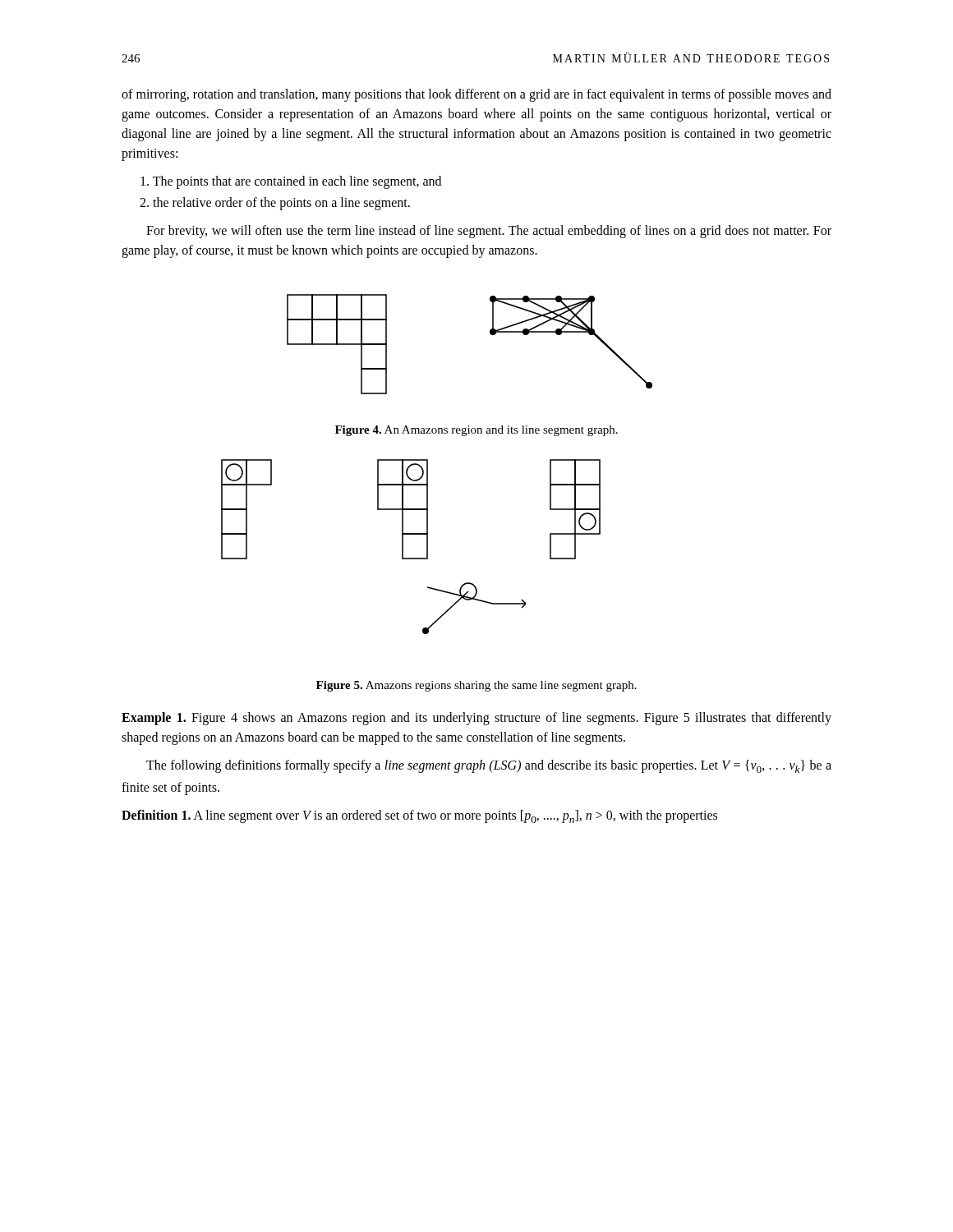Click on the text block containing "The following definitions formally specify a line"
This screenshot has width=953, height=1232.
(476, 776)
